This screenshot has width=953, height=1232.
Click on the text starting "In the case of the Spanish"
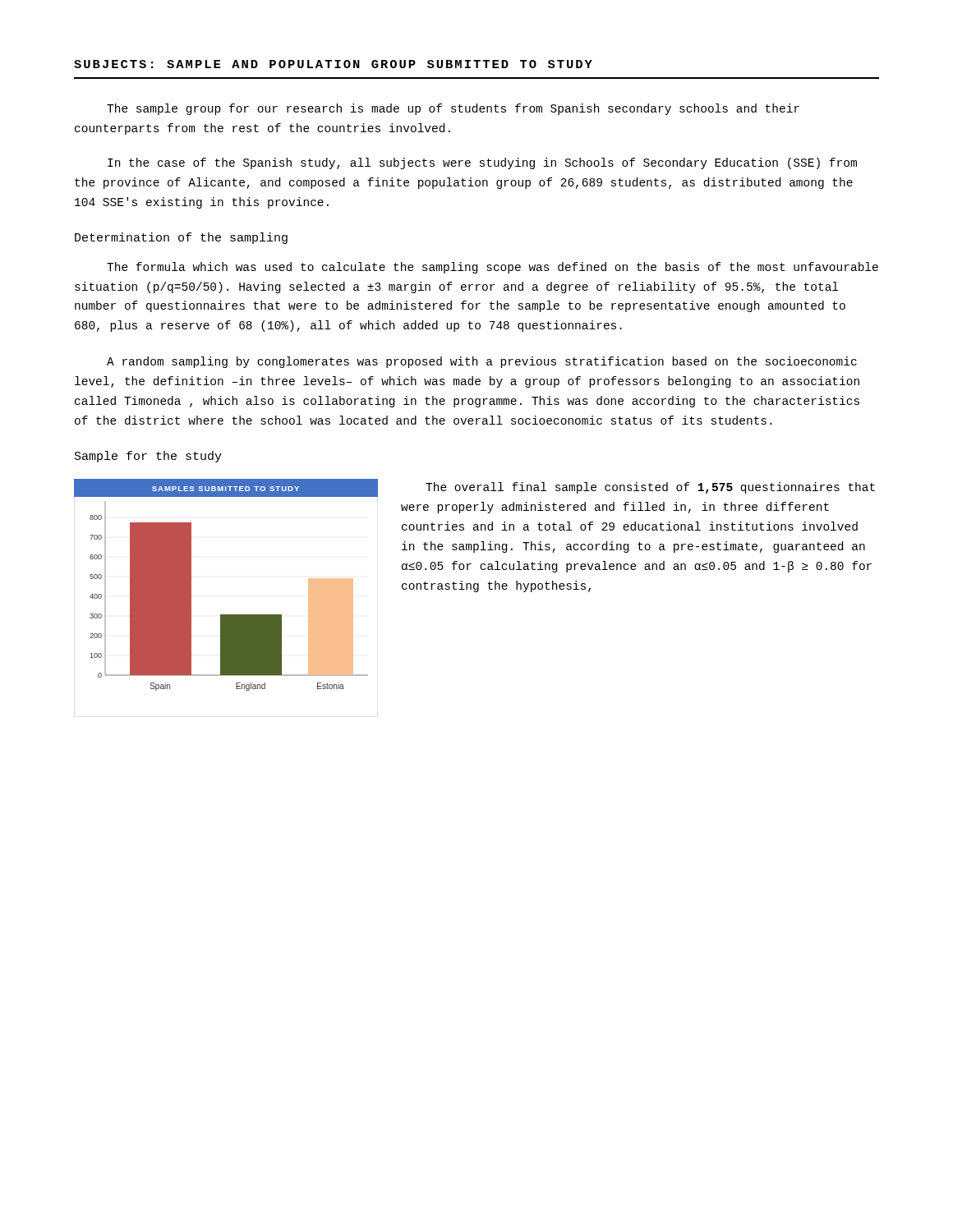tap(466, 183)
